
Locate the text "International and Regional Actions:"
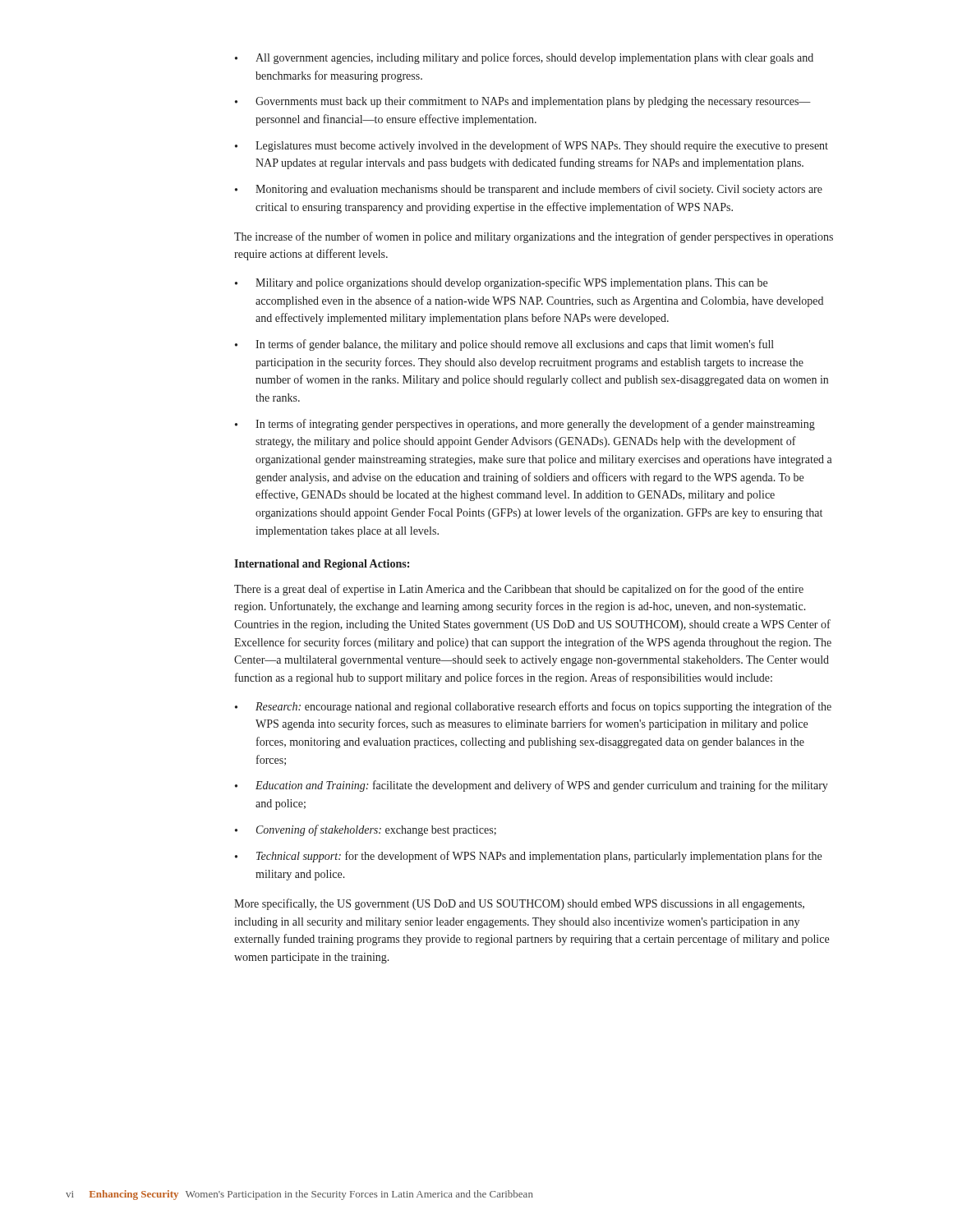coord(322,565)
